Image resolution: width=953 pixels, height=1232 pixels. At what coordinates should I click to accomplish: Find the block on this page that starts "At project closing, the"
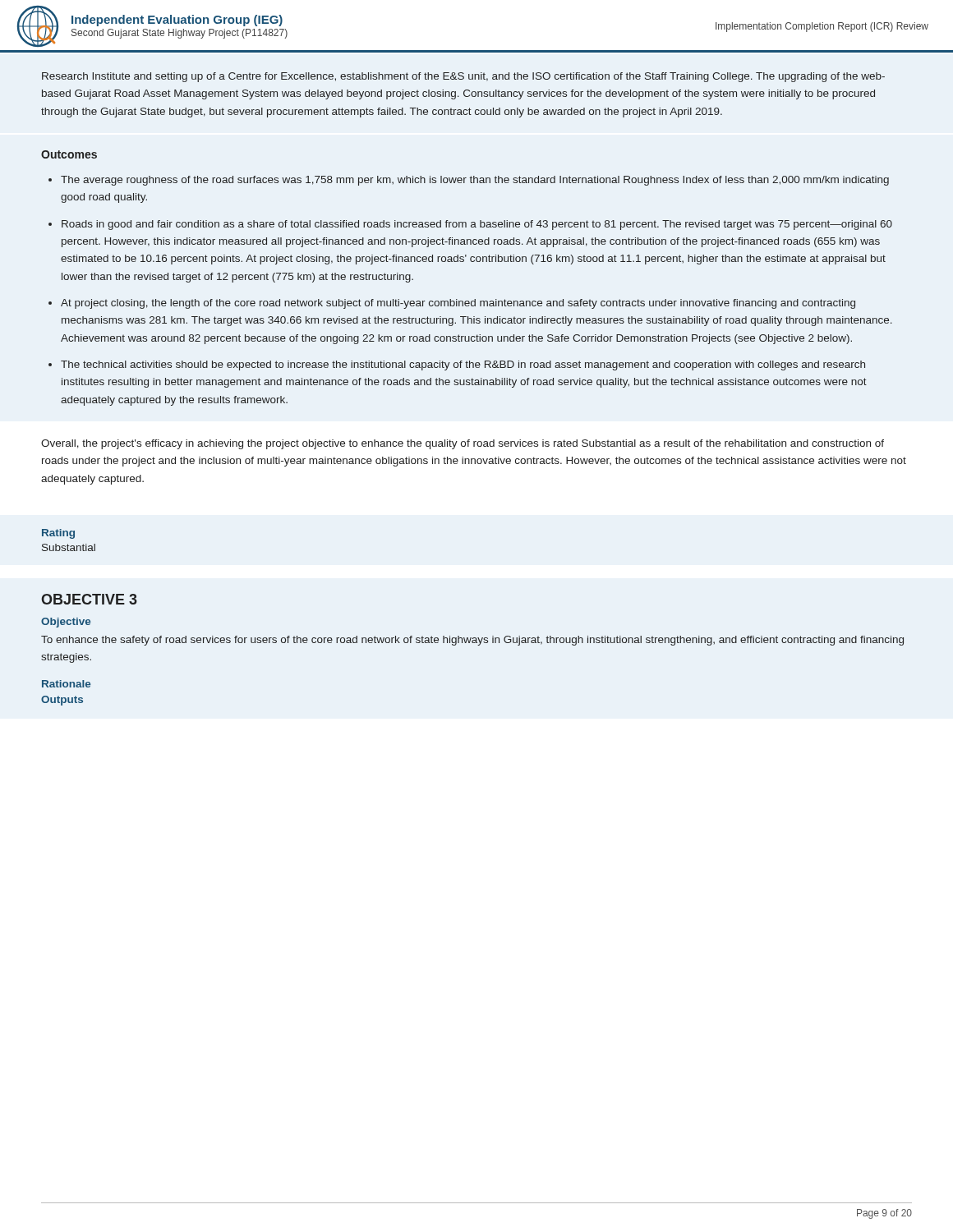pos(477,320)
